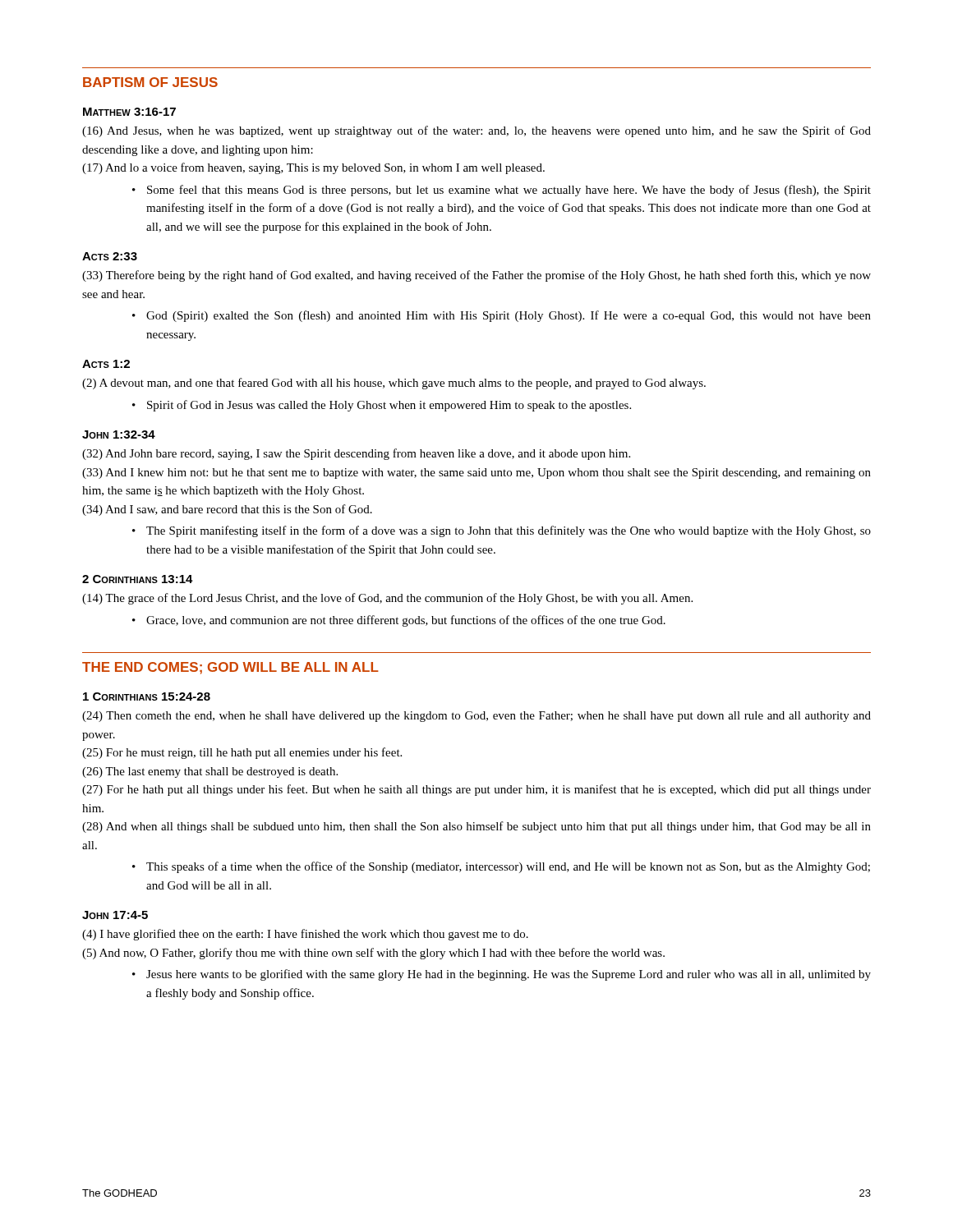The image size is (953, 1232).
Task: Click on the text block that says "(16) And Jesus, when he was baptized, went"
Action: point(476,131)
